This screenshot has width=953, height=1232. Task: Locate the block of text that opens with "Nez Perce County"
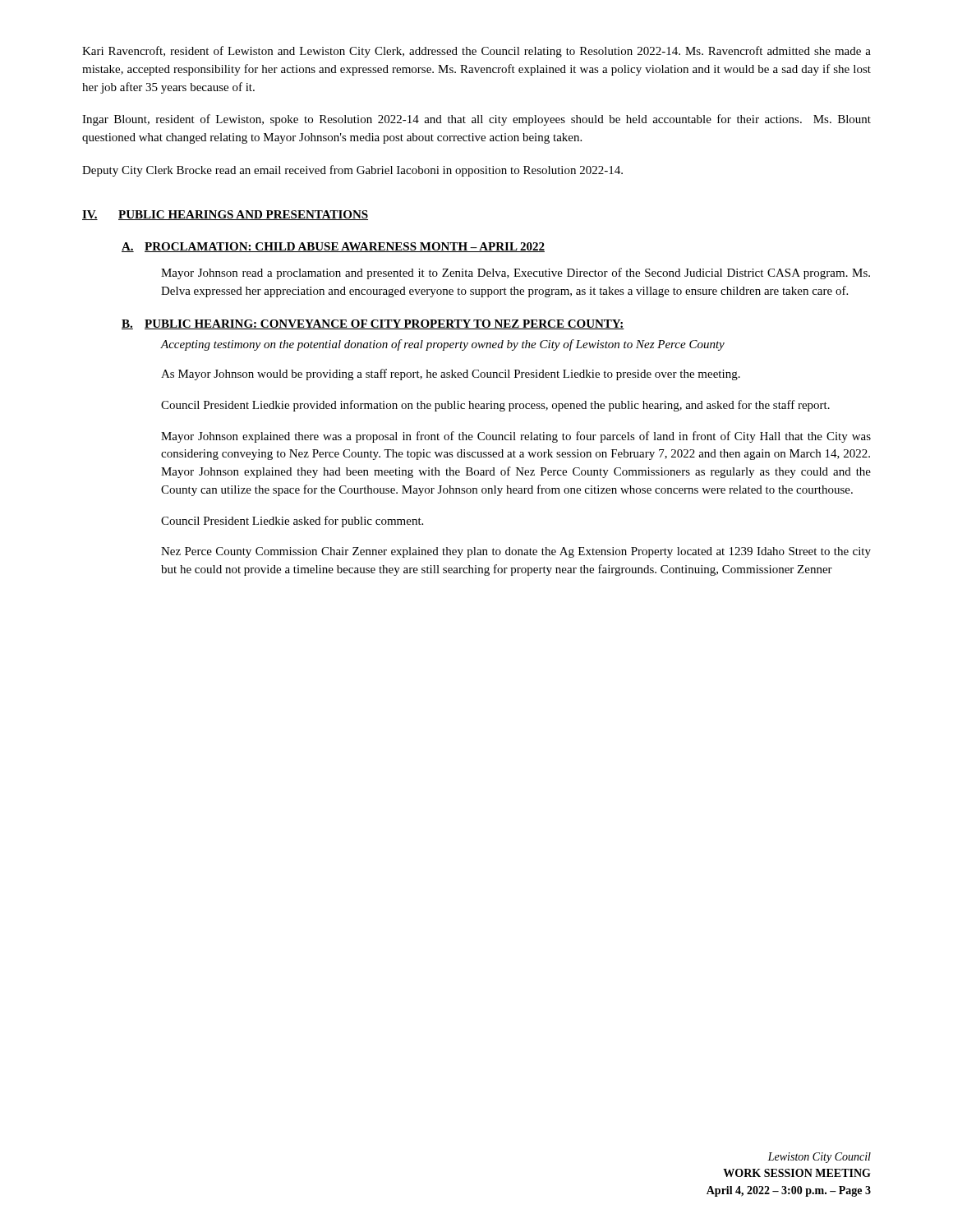pyautogui.click(x=516, y=560)
